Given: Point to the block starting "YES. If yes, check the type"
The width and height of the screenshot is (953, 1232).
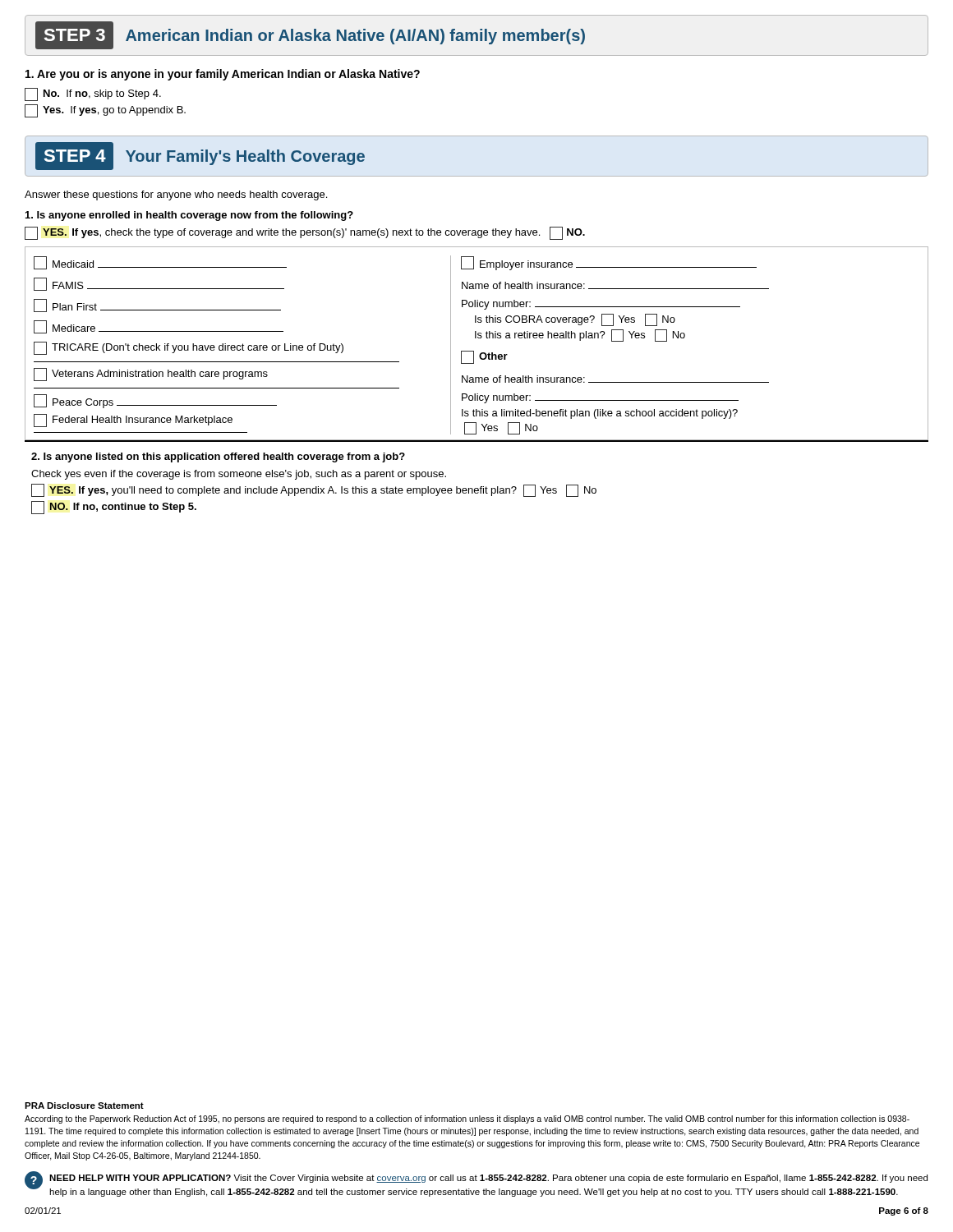Looking at the screenshot, I should tap(305, 233).
